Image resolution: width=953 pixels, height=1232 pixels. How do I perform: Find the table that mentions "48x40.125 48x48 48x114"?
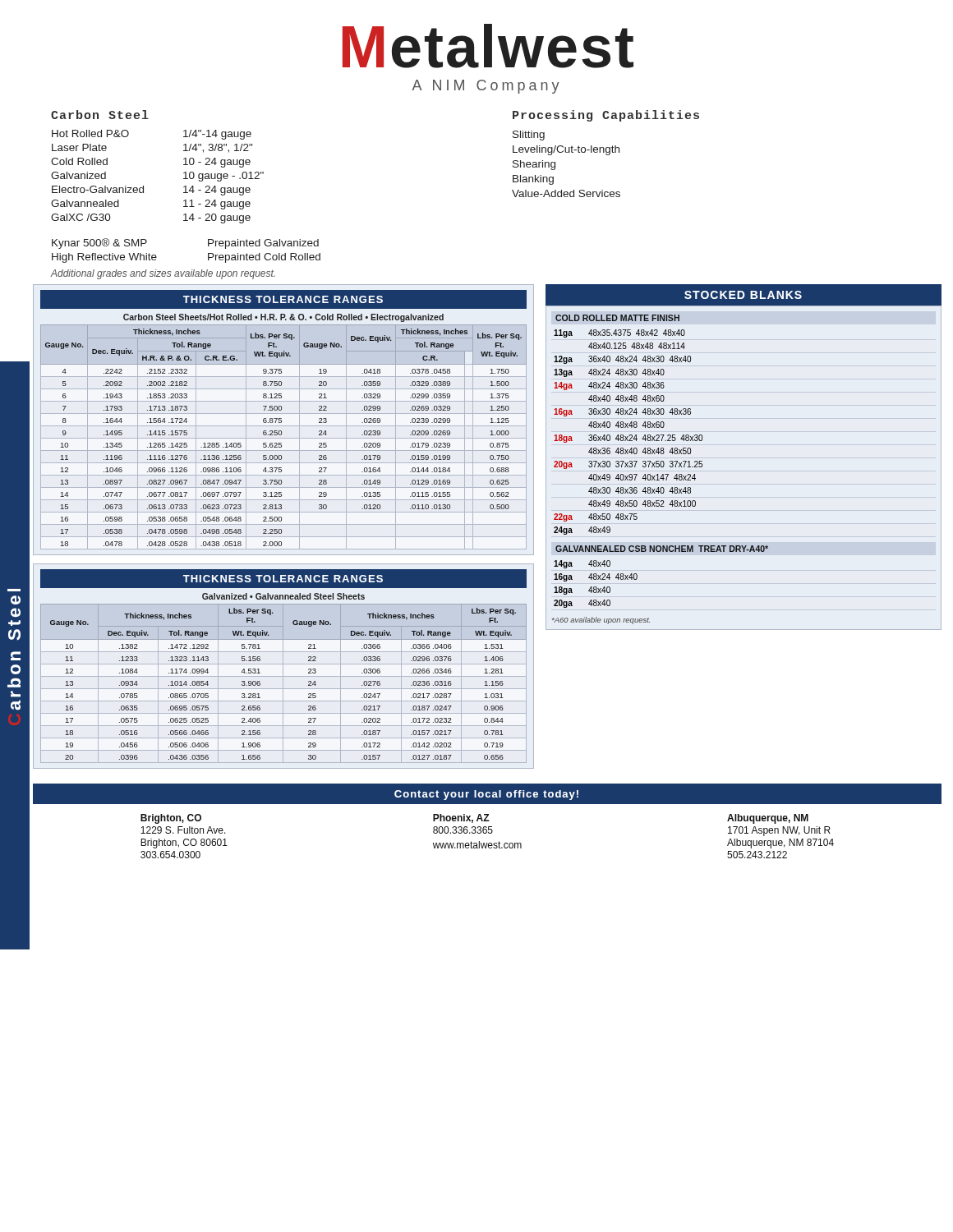[x=743, y=432]
